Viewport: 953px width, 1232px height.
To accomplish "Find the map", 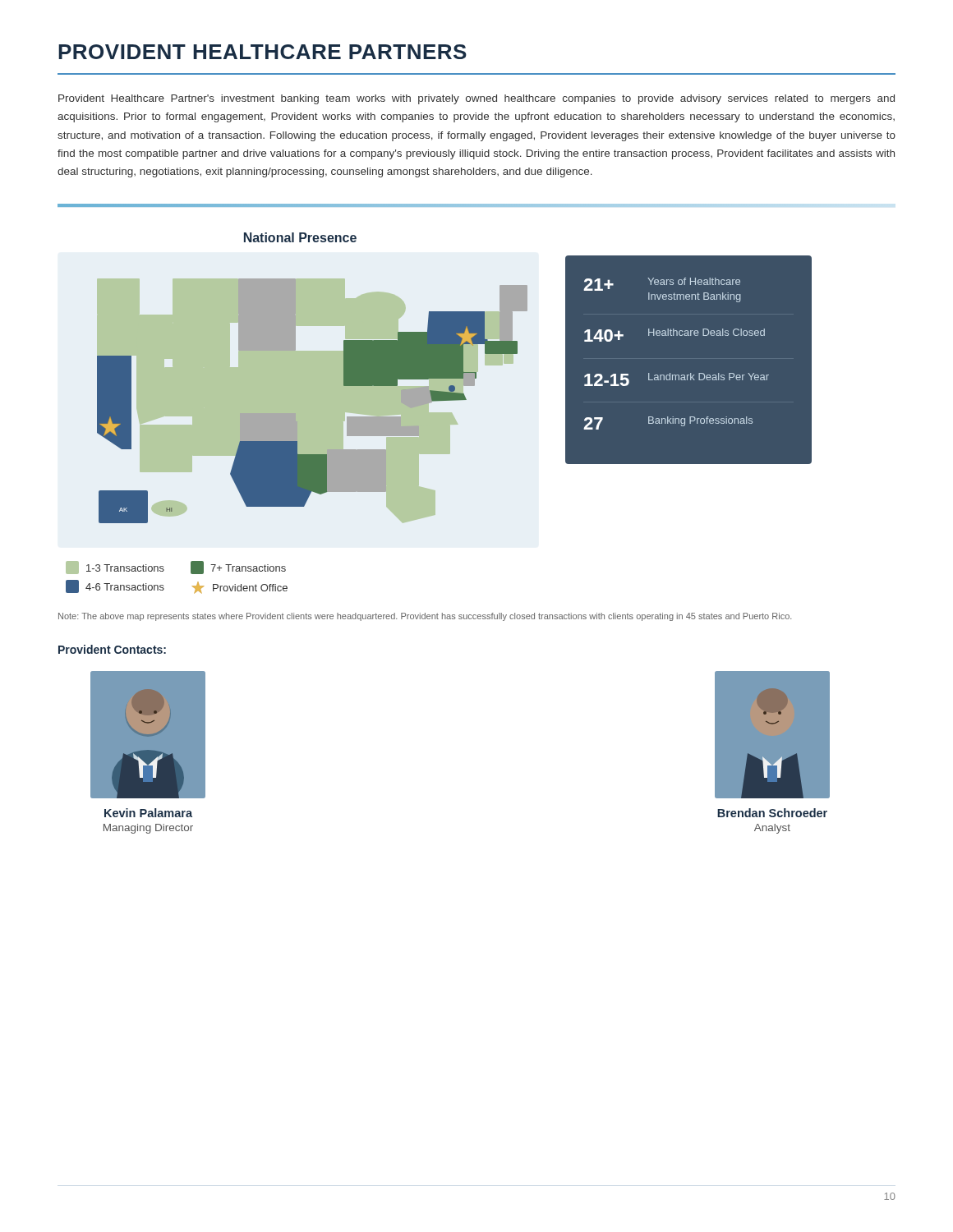I will (300, 413).
